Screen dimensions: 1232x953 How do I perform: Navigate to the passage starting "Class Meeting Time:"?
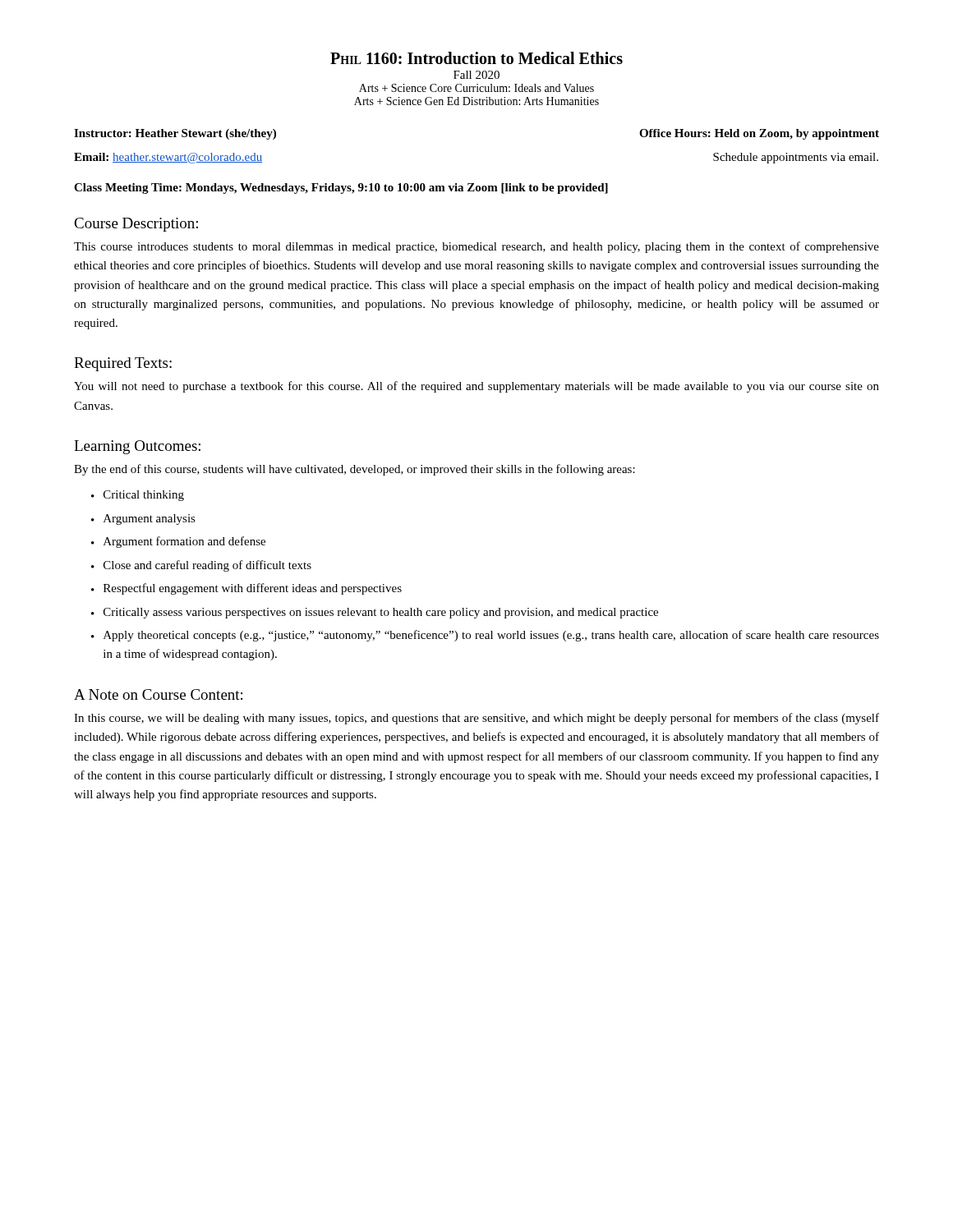coord(341,187)
